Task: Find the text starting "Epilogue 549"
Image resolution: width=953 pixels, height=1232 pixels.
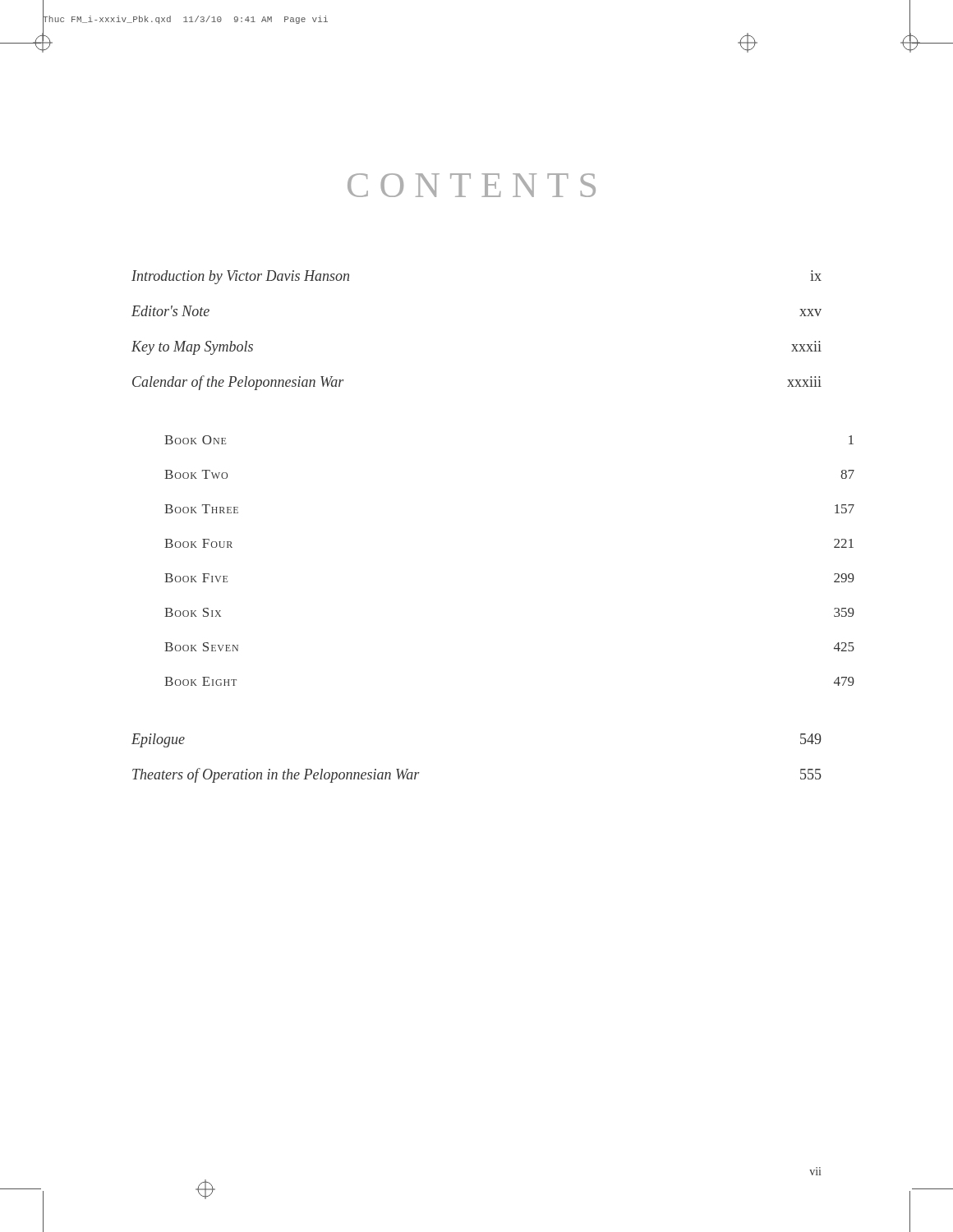Action: [162, 740]
